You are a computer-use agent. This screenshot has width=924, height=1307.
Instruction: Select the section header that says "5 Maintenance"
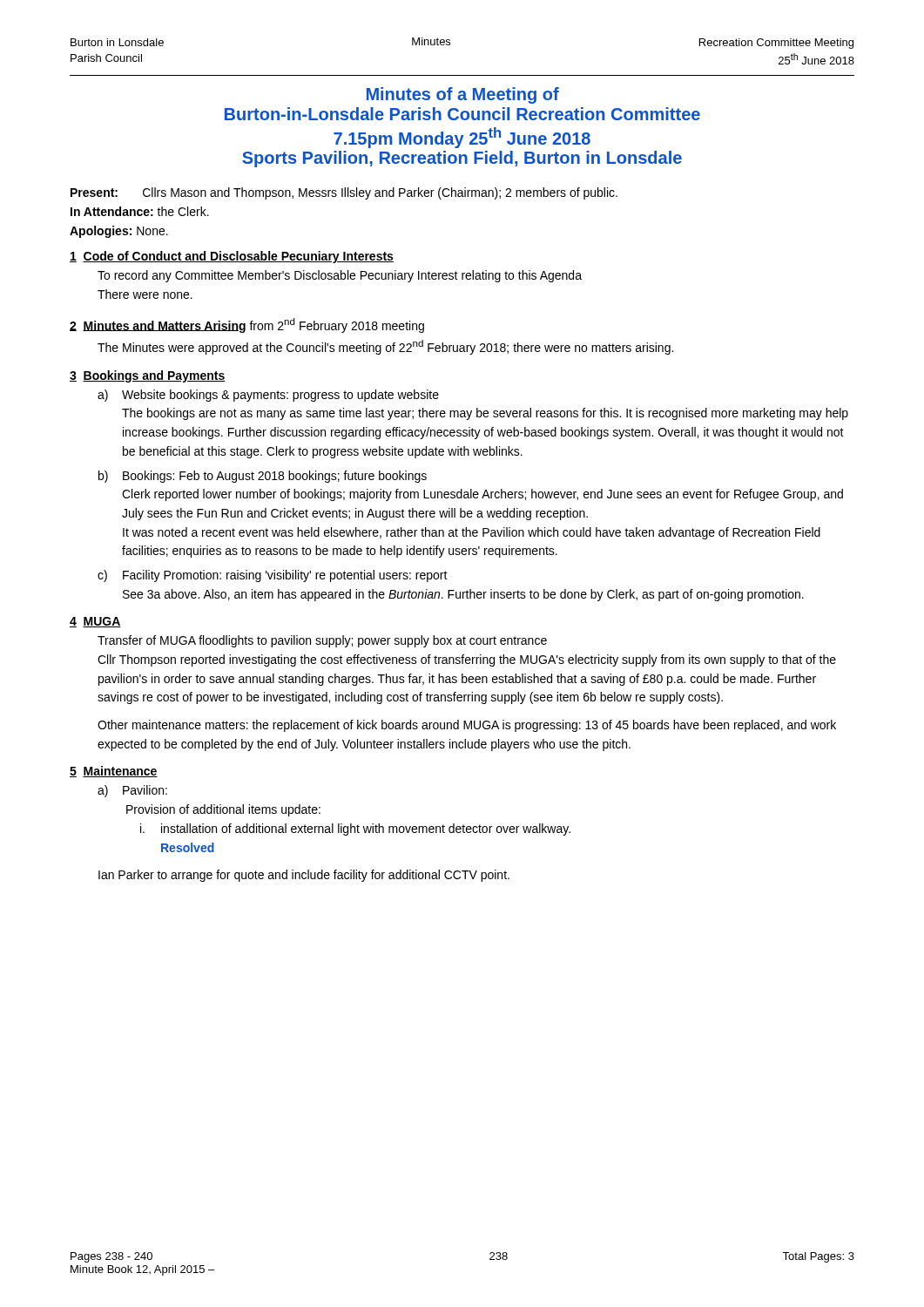113,772
